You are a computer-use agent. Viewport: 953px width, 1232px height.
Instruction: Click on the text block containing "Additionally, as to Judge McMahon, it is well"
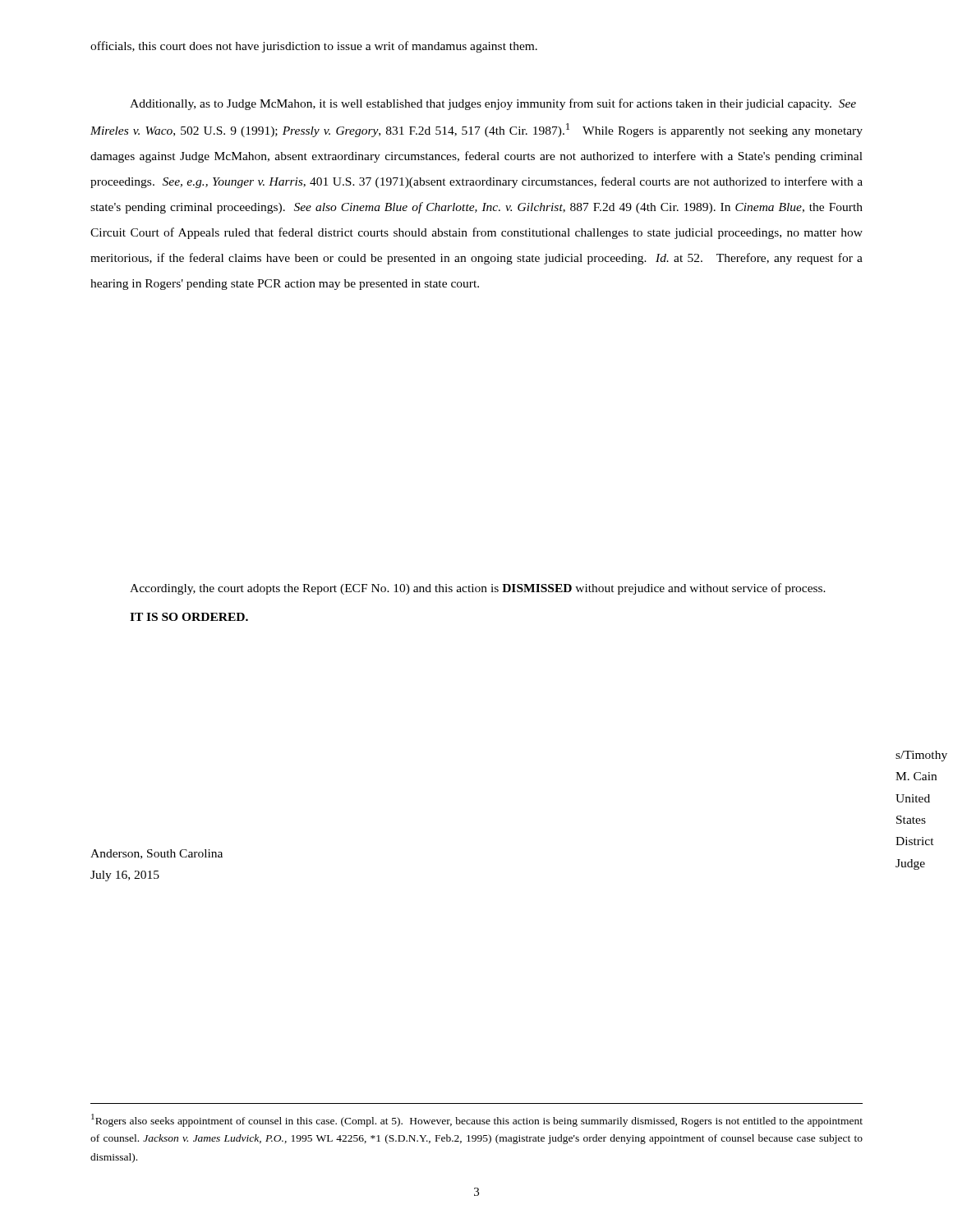tap(476, 193)
